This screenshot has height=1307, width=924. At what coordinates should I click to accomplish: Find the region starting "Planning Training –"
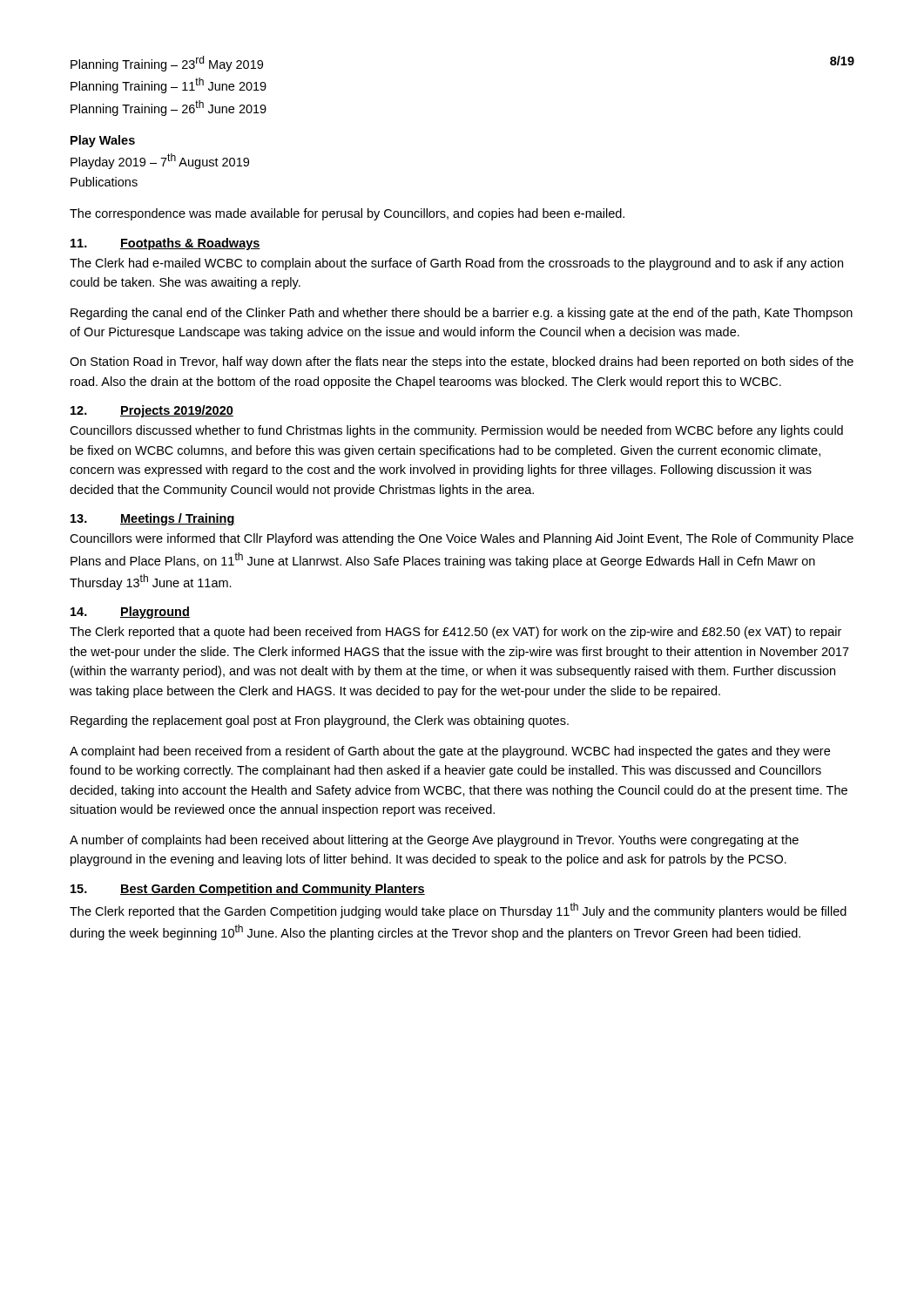(x=168, y=85)
